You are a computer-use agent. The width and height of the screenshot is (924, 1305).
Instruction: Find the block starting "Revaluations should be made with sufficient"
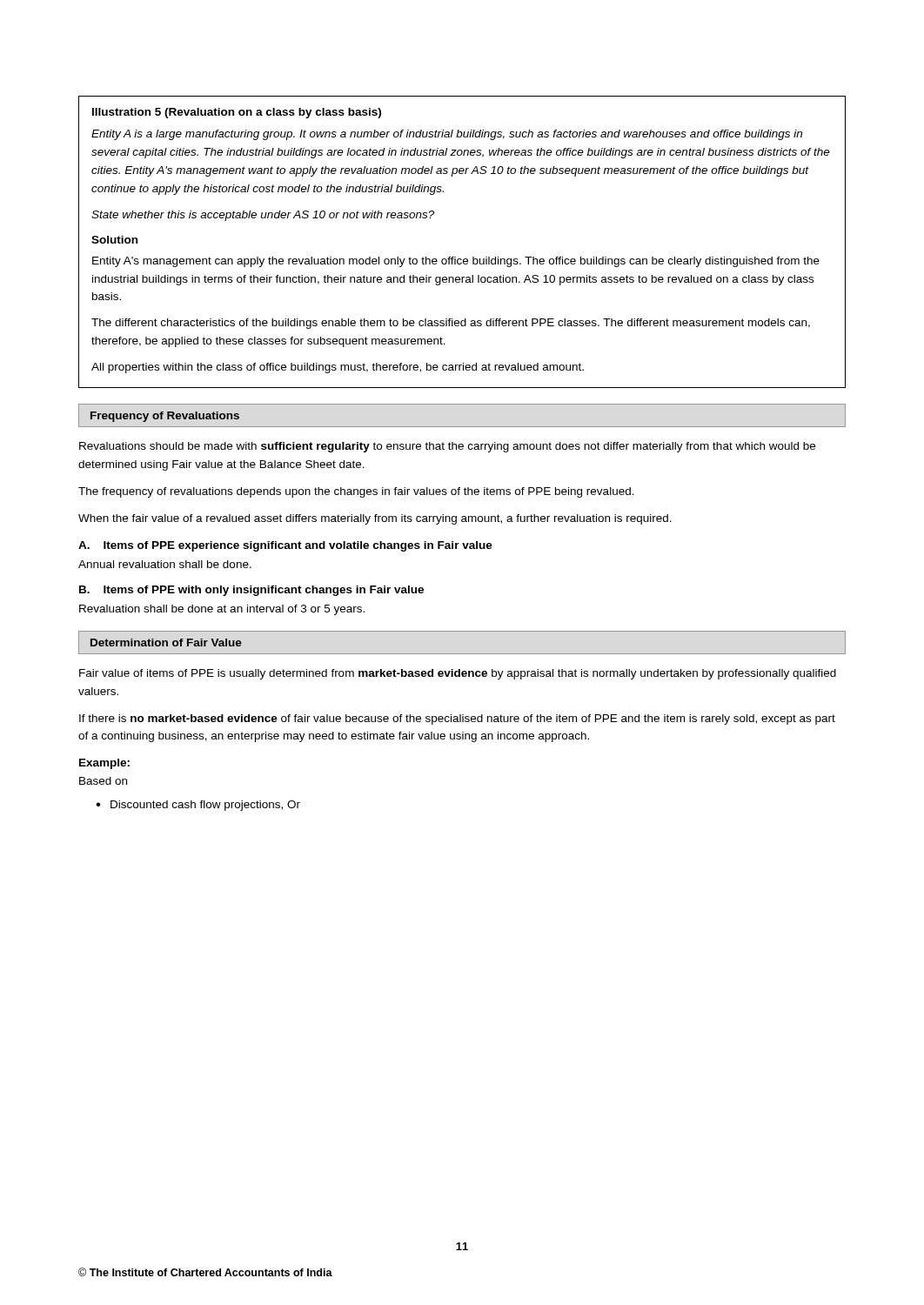[447, 455]
